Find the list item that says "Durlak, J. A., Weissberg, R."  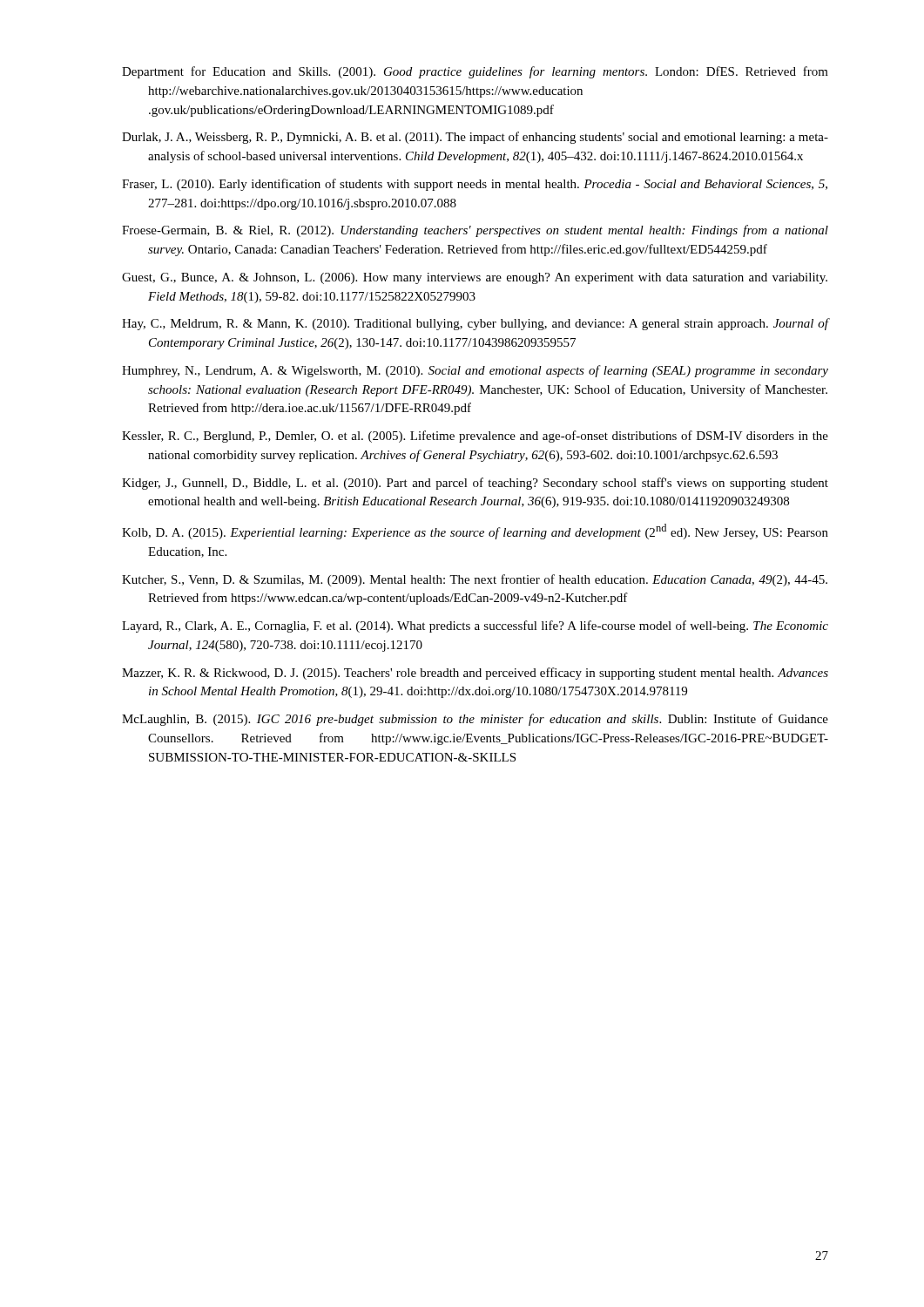click(475, 147)
